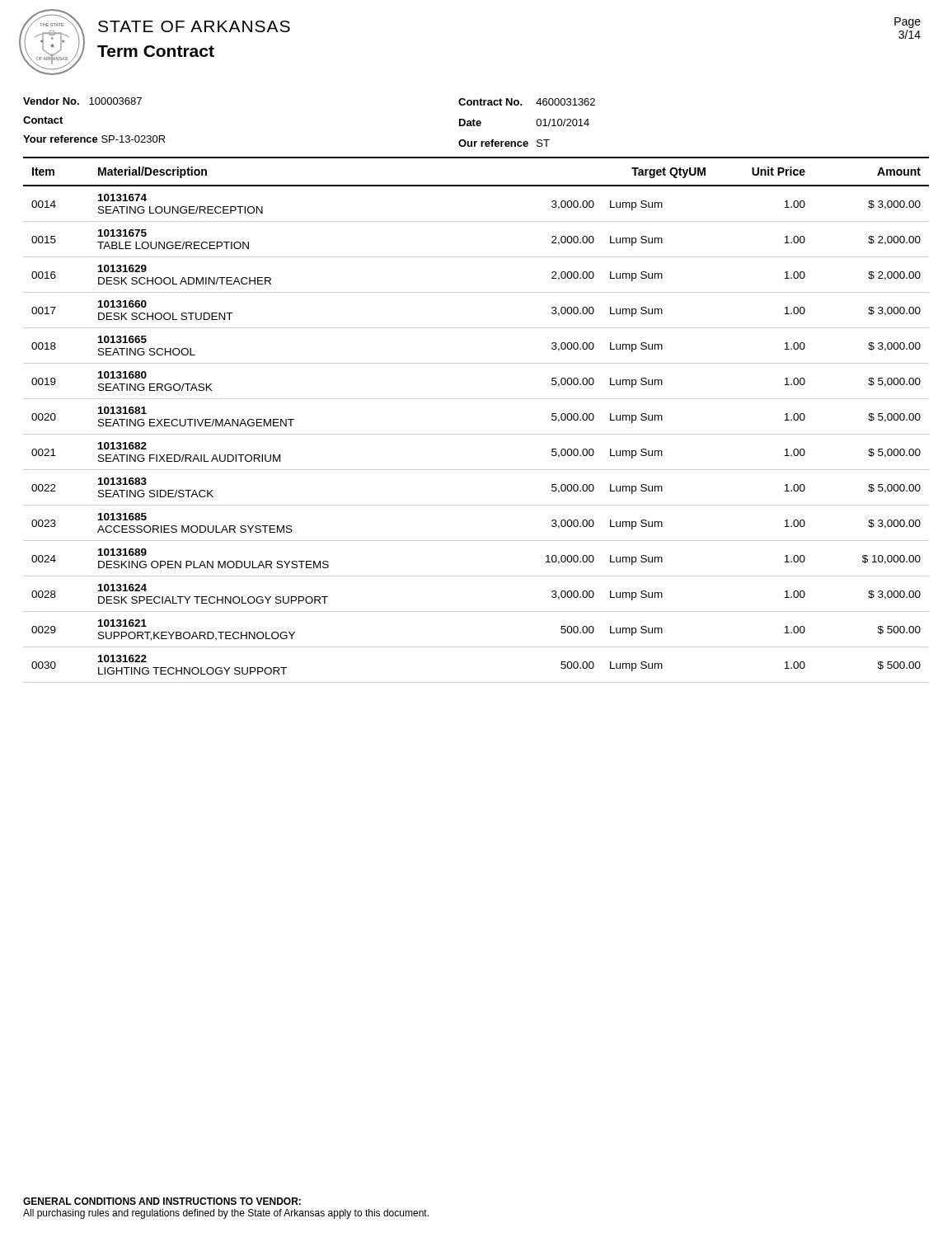Point to the text block starting "Contract No. 4600031362 Date 01/10/2014 Our"
The height and width of the screenshot is (1237, 952).
(527, 123)
